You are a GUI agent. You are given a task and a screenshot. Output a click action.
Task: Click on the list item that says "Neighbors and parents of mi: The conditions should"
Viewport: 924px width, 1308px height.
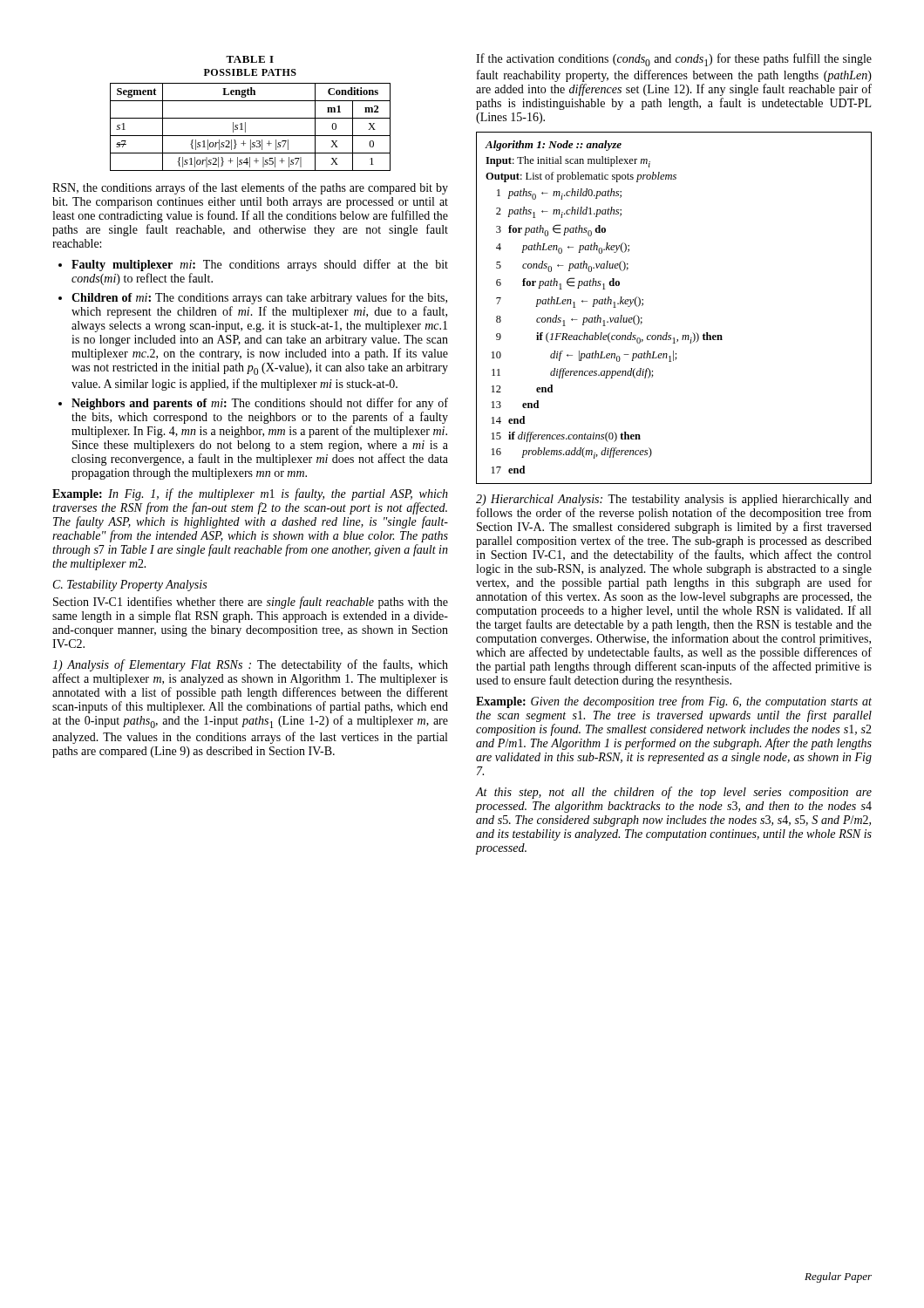coord(260,438)
